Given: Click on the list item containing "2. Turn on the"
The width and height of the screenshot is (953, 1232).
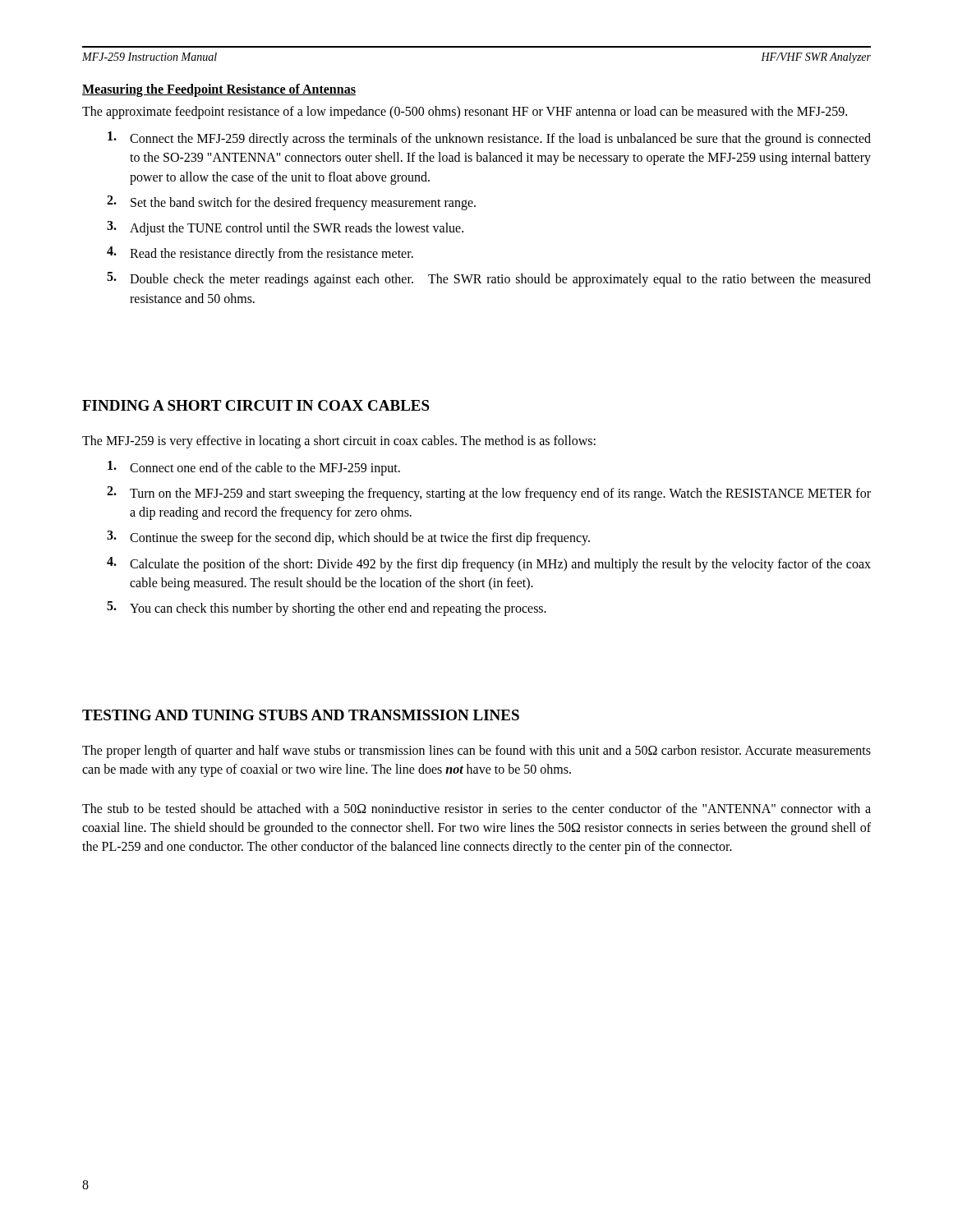Looking at the screenshot, I should pyautogui.click(x=489, y=503).
